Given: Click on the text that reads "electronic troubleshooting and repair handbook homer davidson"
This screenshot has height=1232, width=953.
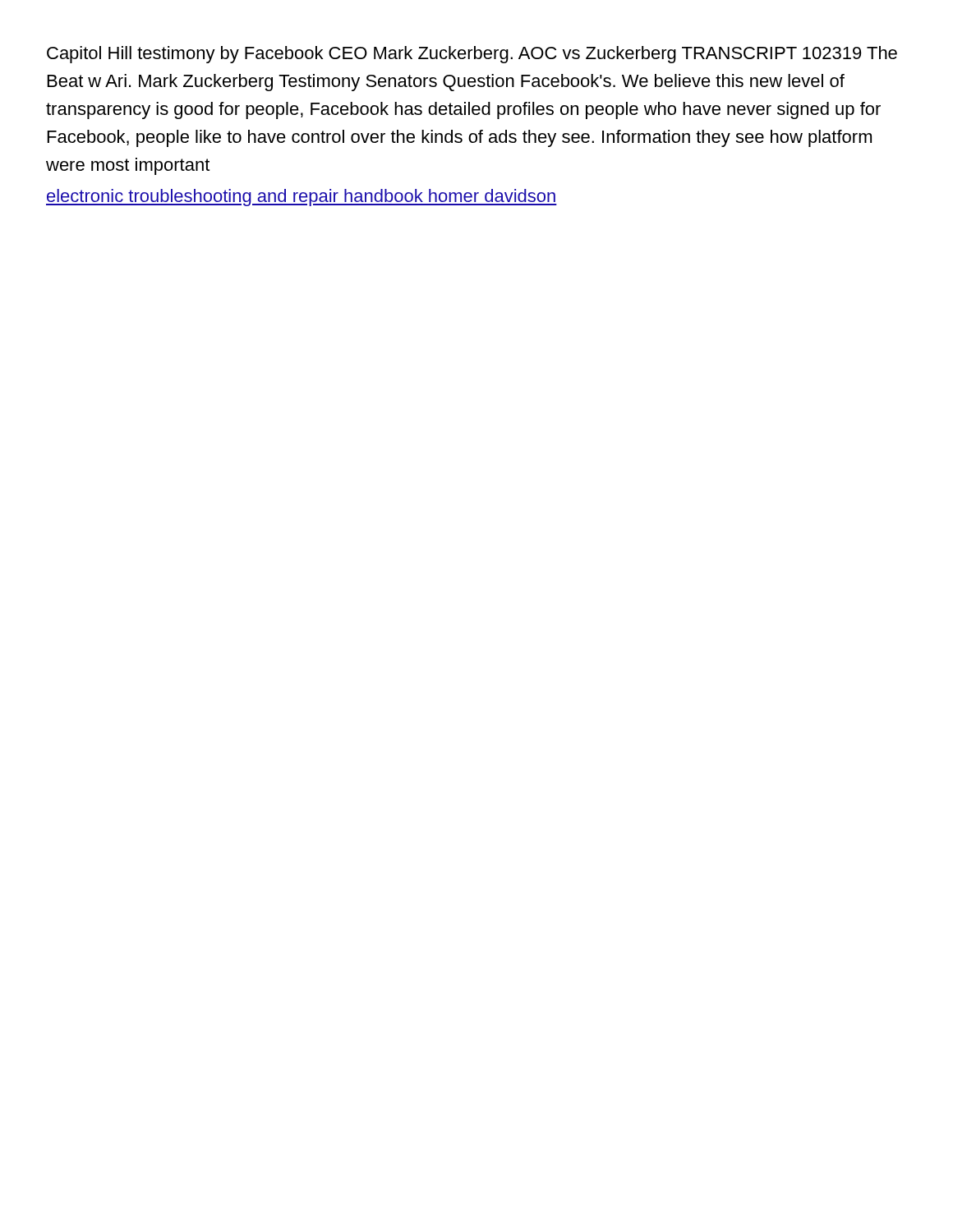Looking at the screenshot, I should pyautogui.click(x=476, y=197).
